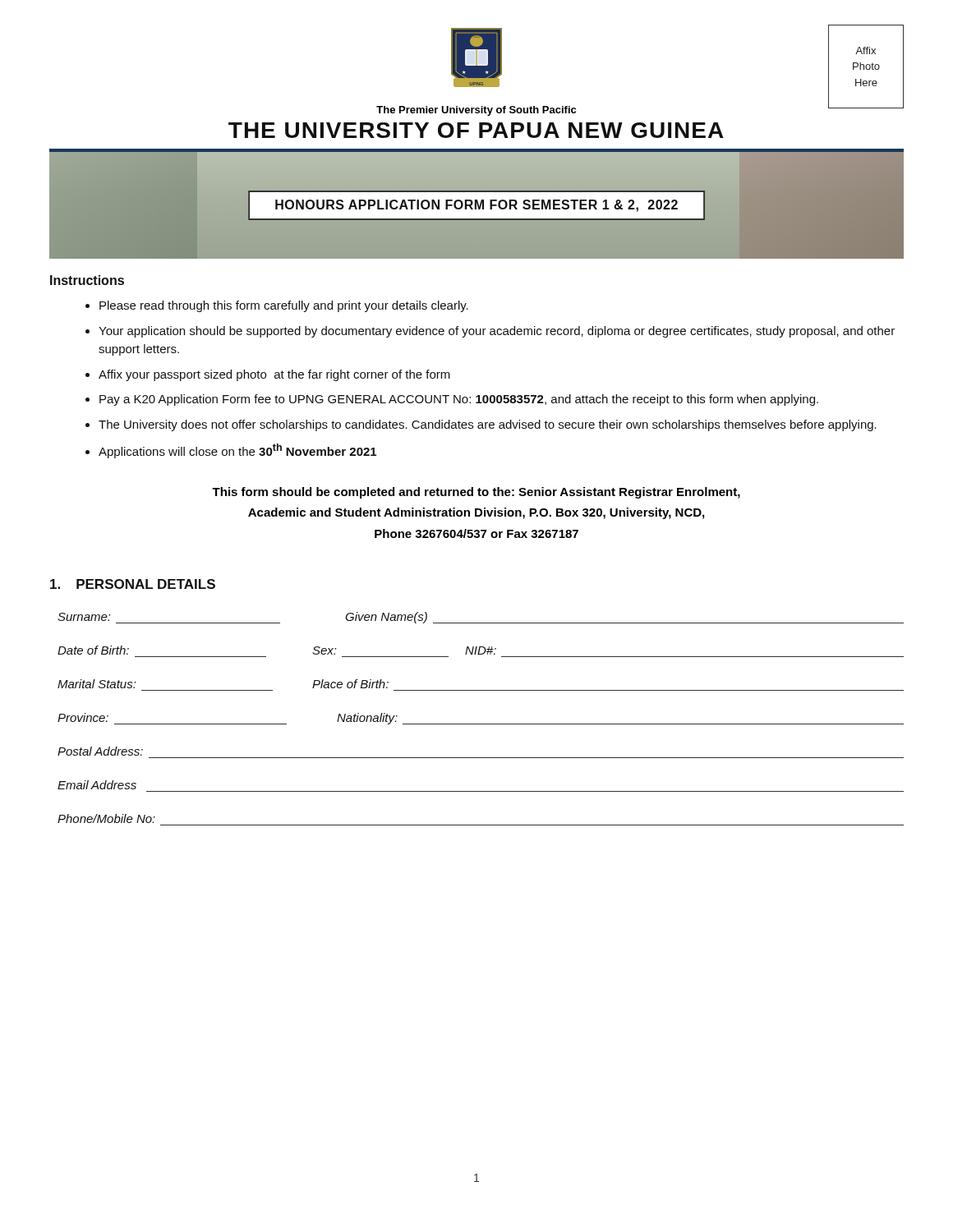Select the list item that reads "Applications will close on"

click(x=238, y=450)
